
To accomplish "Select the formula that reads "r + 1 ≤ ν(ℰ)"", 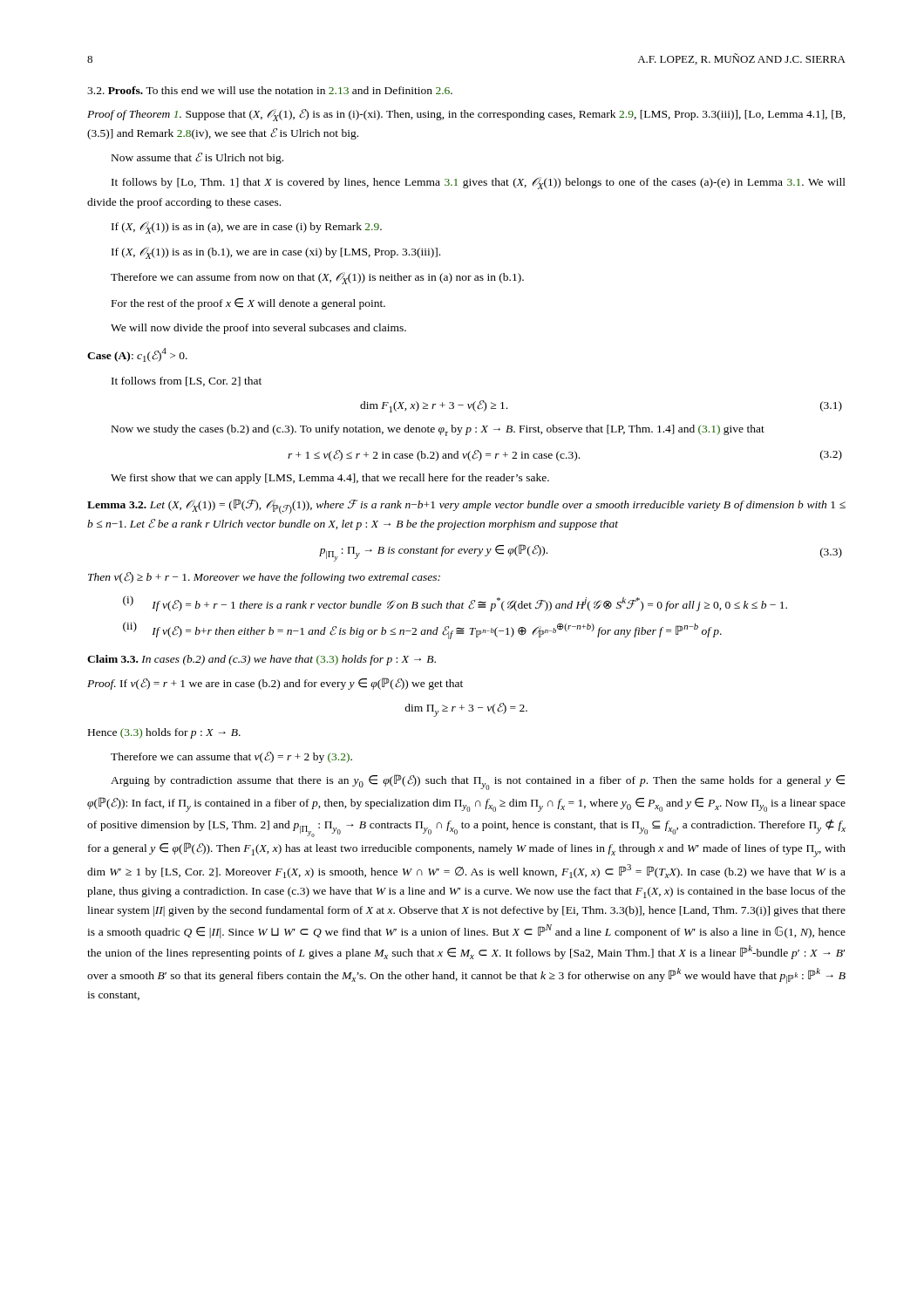I will (466, 454).
